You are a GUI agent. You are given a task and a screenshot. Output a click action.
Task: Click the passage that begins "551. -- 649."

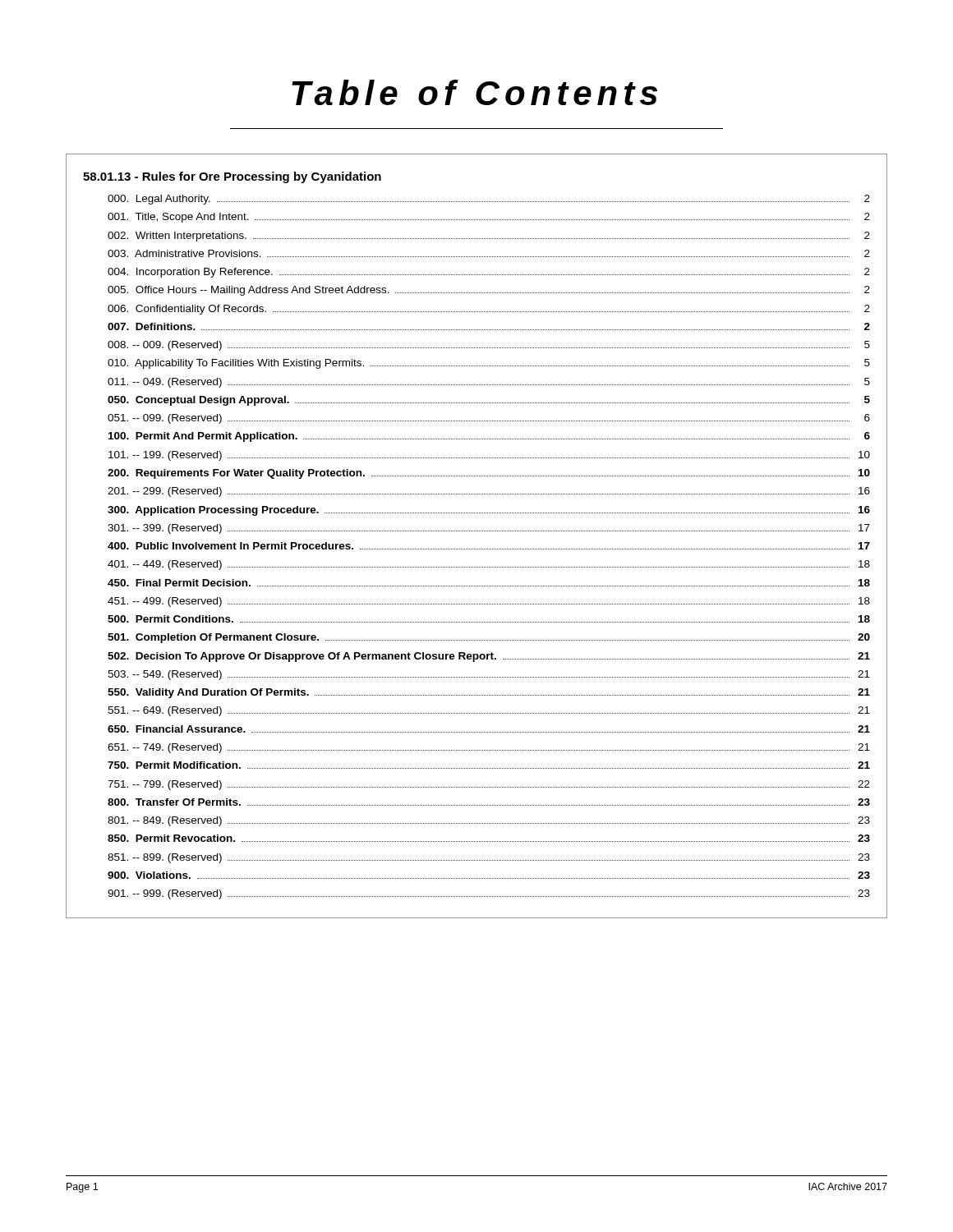(489, 711)
